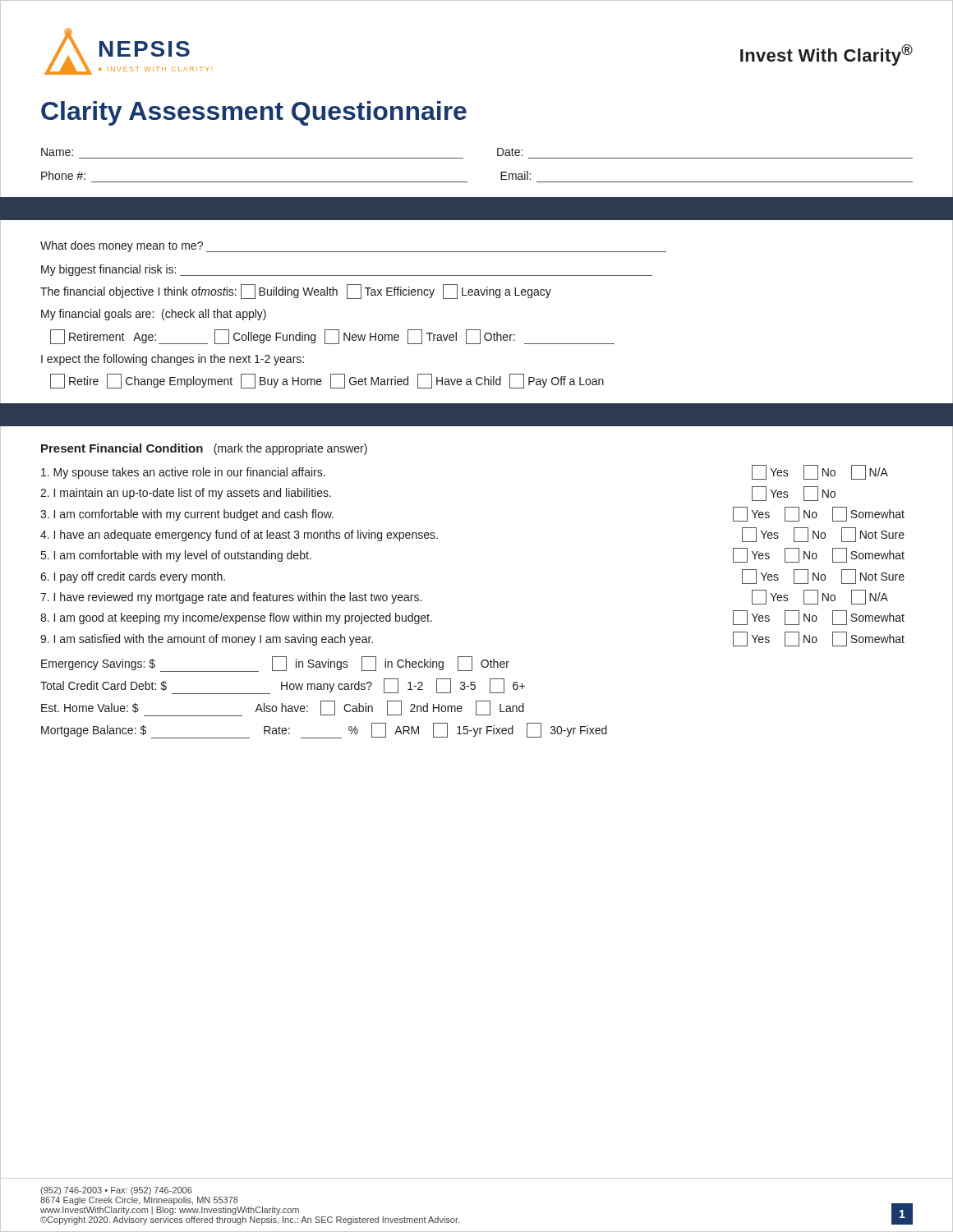This screenshot has width=953, height=1232.
Task: Select the text block starting "4. I have an adequate emergency fund"
Action: (x=233, y=533)
